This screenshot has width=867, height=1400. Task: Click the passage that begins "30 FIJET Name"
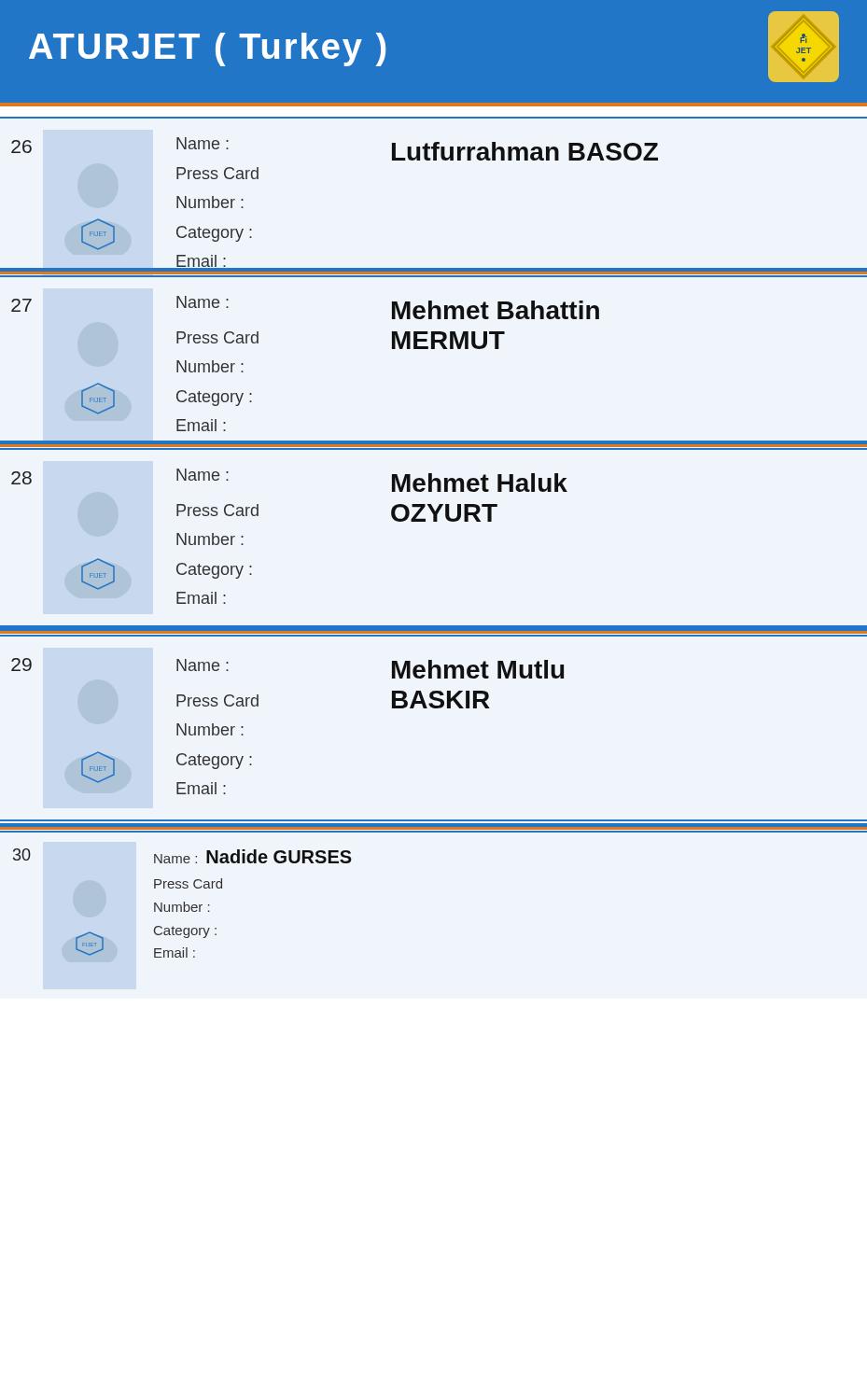(x=180, y=916)
